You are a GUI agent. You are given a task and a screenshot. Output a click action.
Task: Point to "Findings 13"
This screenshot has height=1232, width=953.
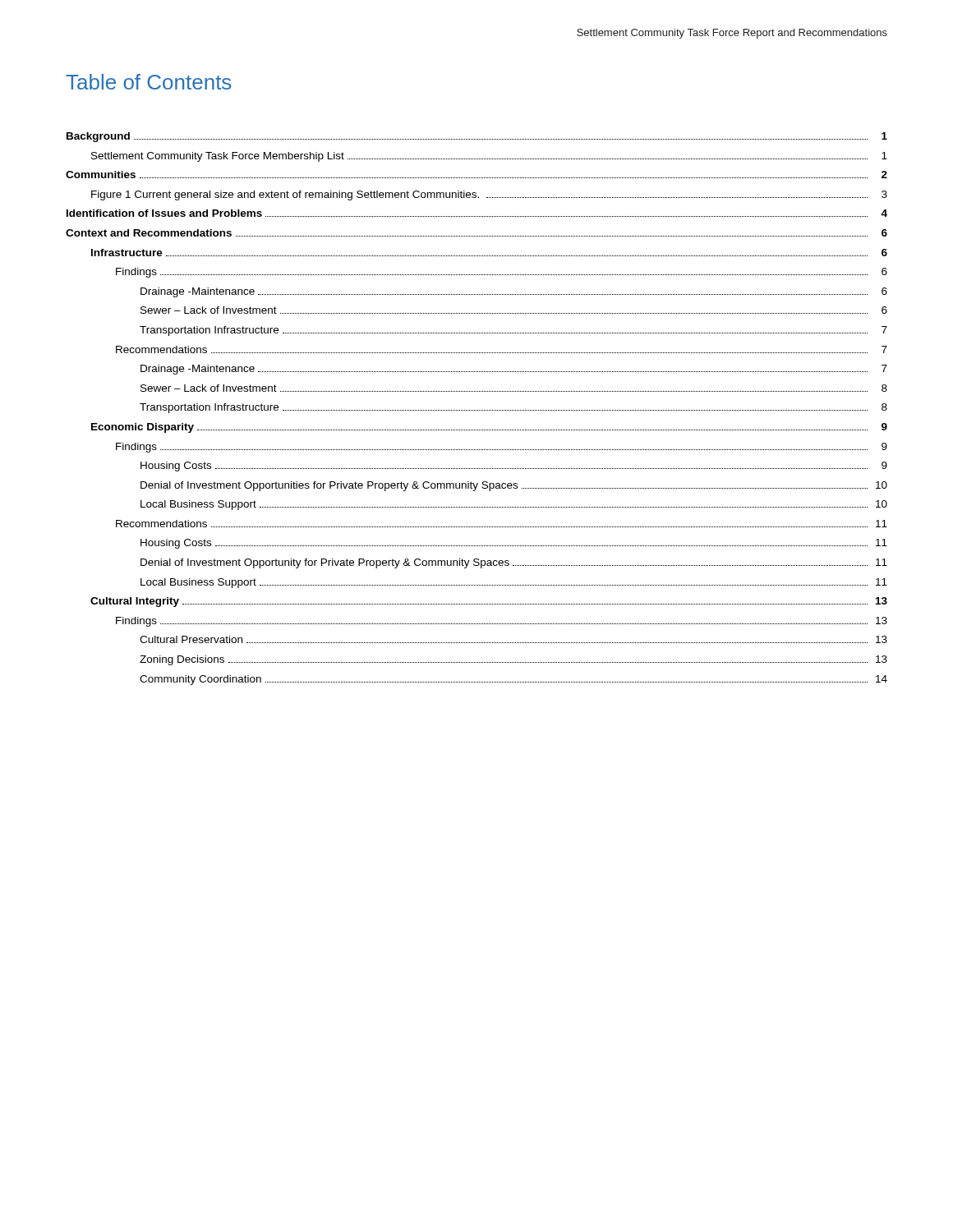pyautogui.click(x=501, y=621)
